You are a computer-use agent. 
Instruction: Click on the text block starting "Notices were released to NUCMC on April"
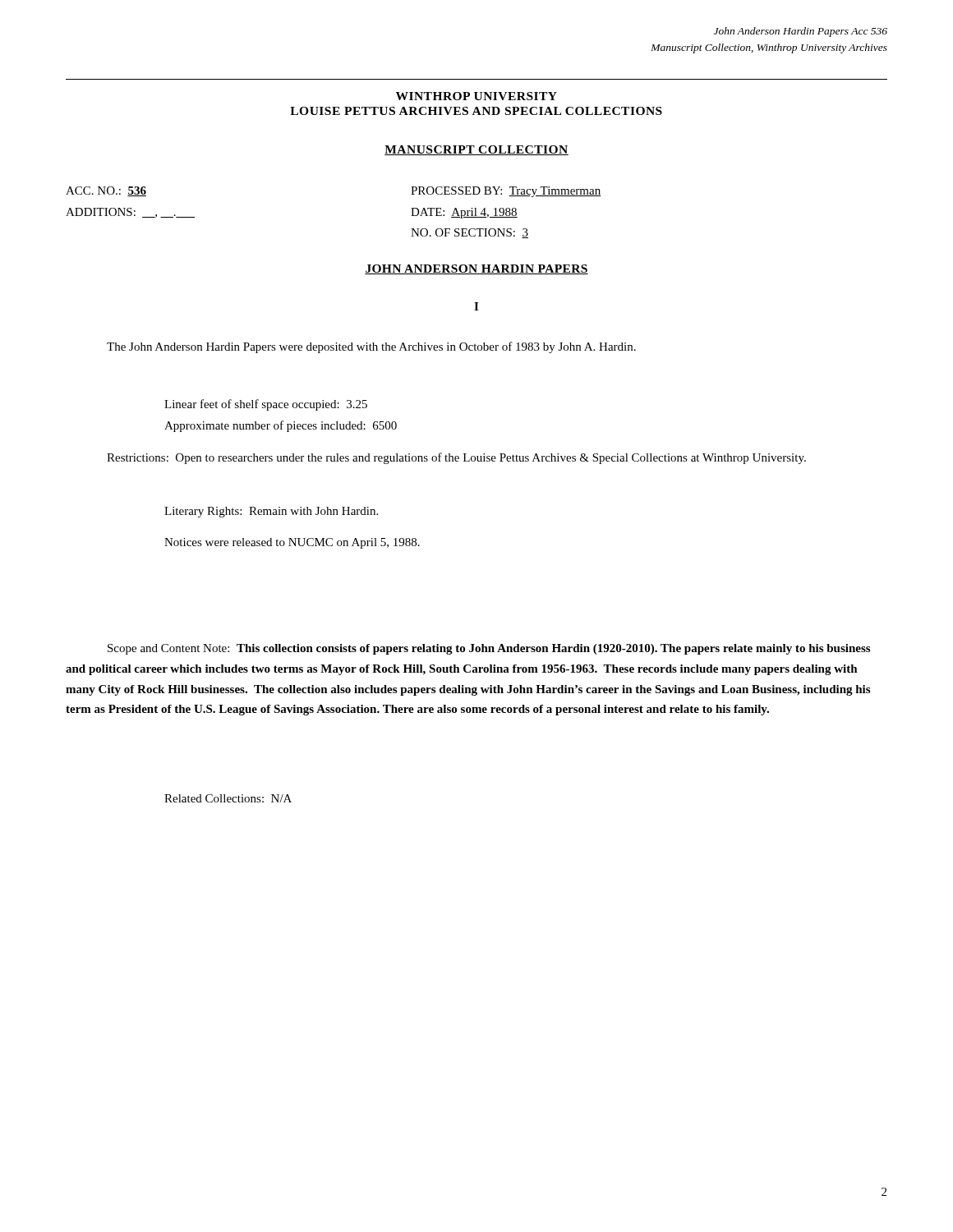[292, 542]
